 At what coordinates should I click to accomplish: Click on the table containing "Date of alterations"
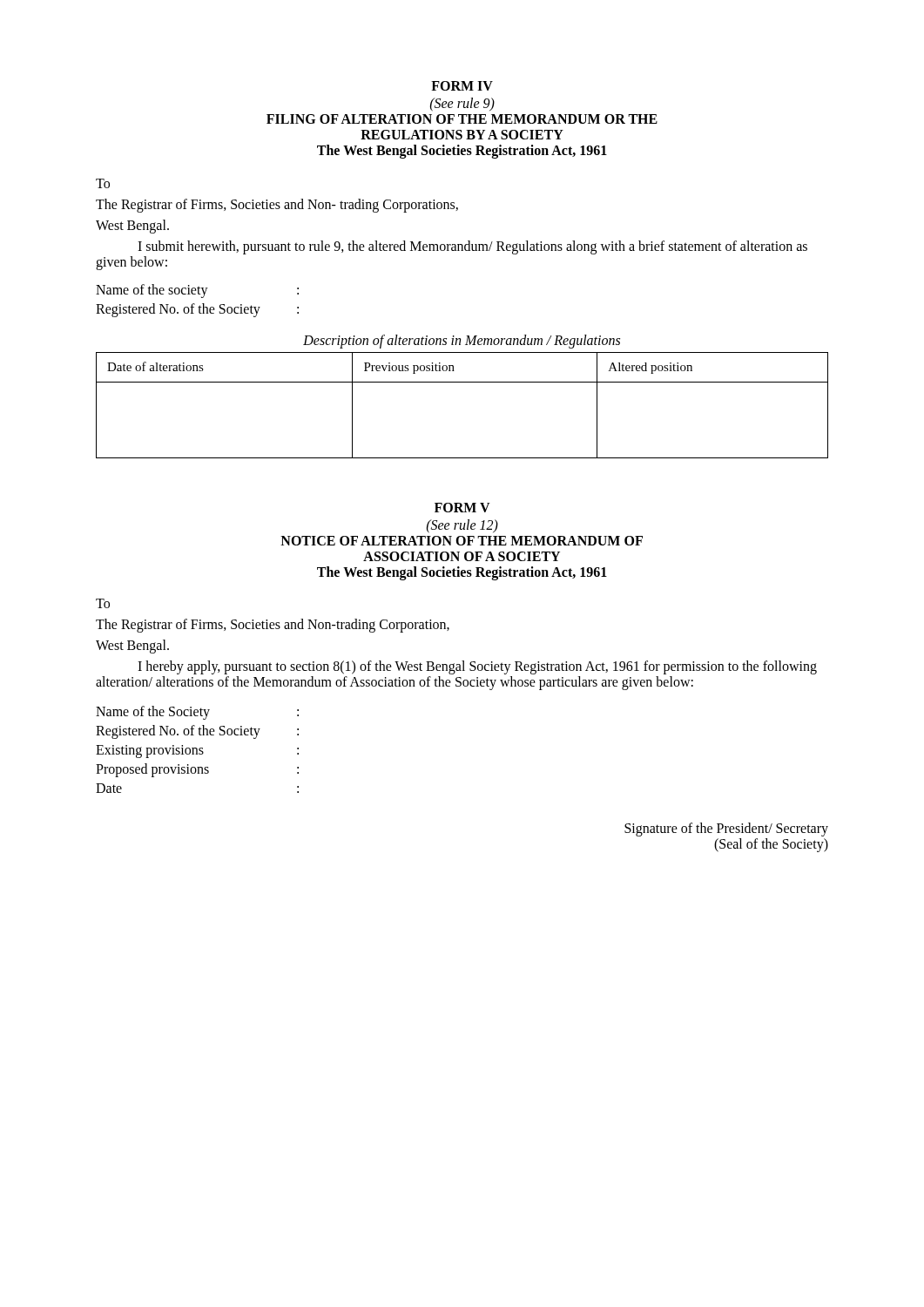[462, 405]
